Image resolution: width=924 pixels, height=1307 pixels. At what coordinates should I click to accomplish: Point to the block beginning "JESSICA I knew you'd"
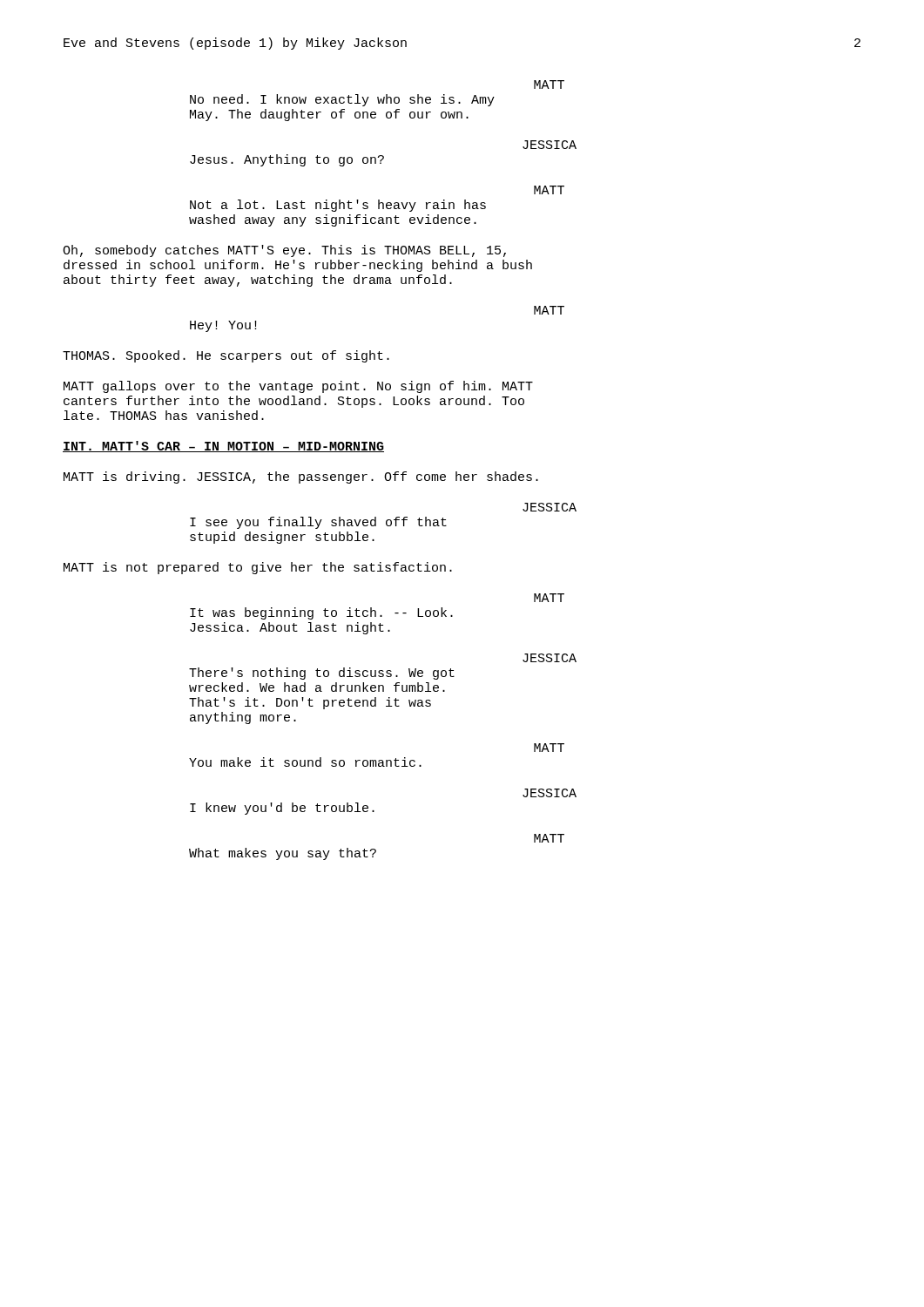(525, 802)
